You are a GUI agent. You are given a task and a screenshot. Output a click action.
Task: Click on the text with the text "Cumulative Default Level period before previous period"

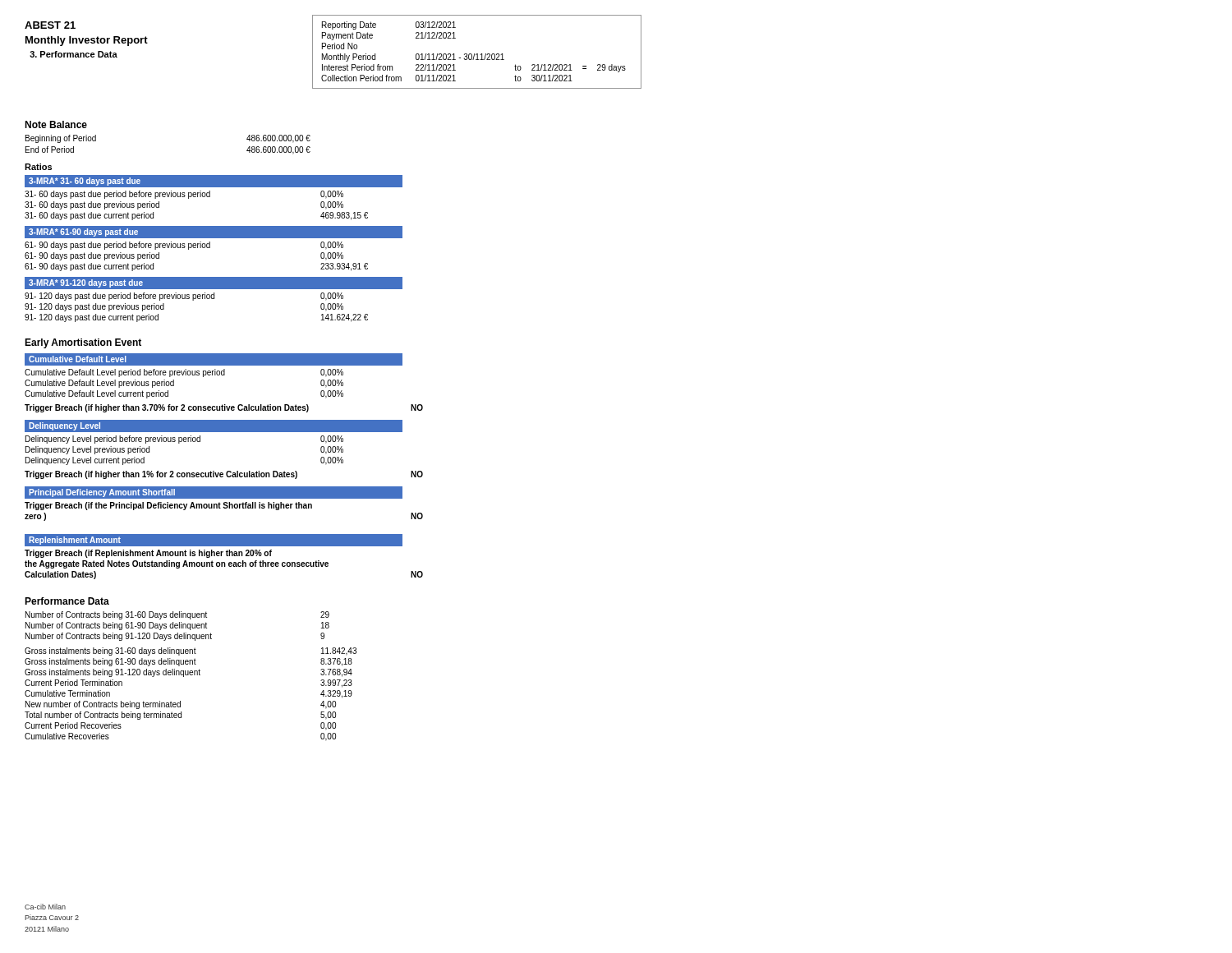tap(125, 373)
